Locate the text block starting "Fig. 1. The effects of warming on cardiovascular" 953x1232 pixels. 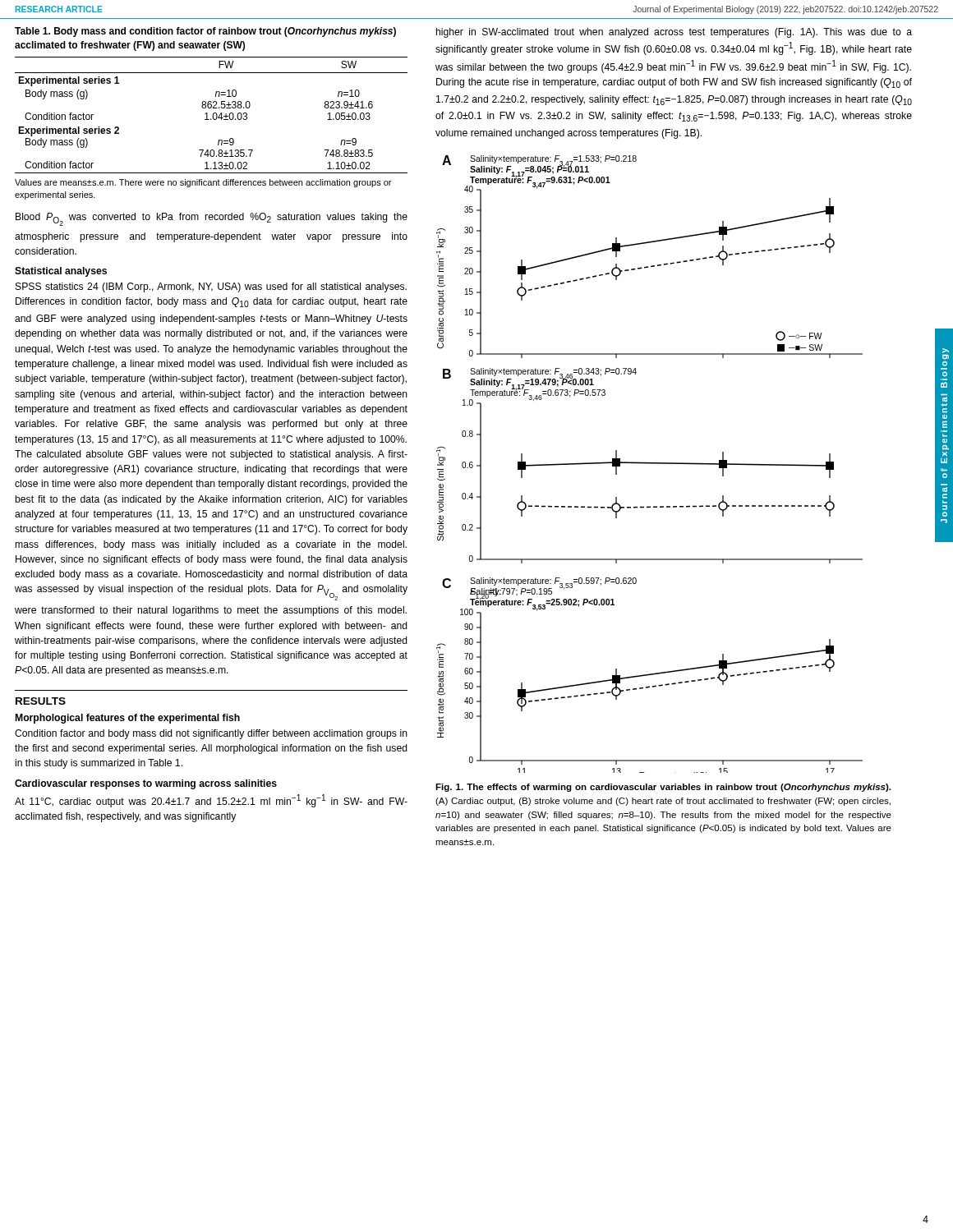click(663, 815)
